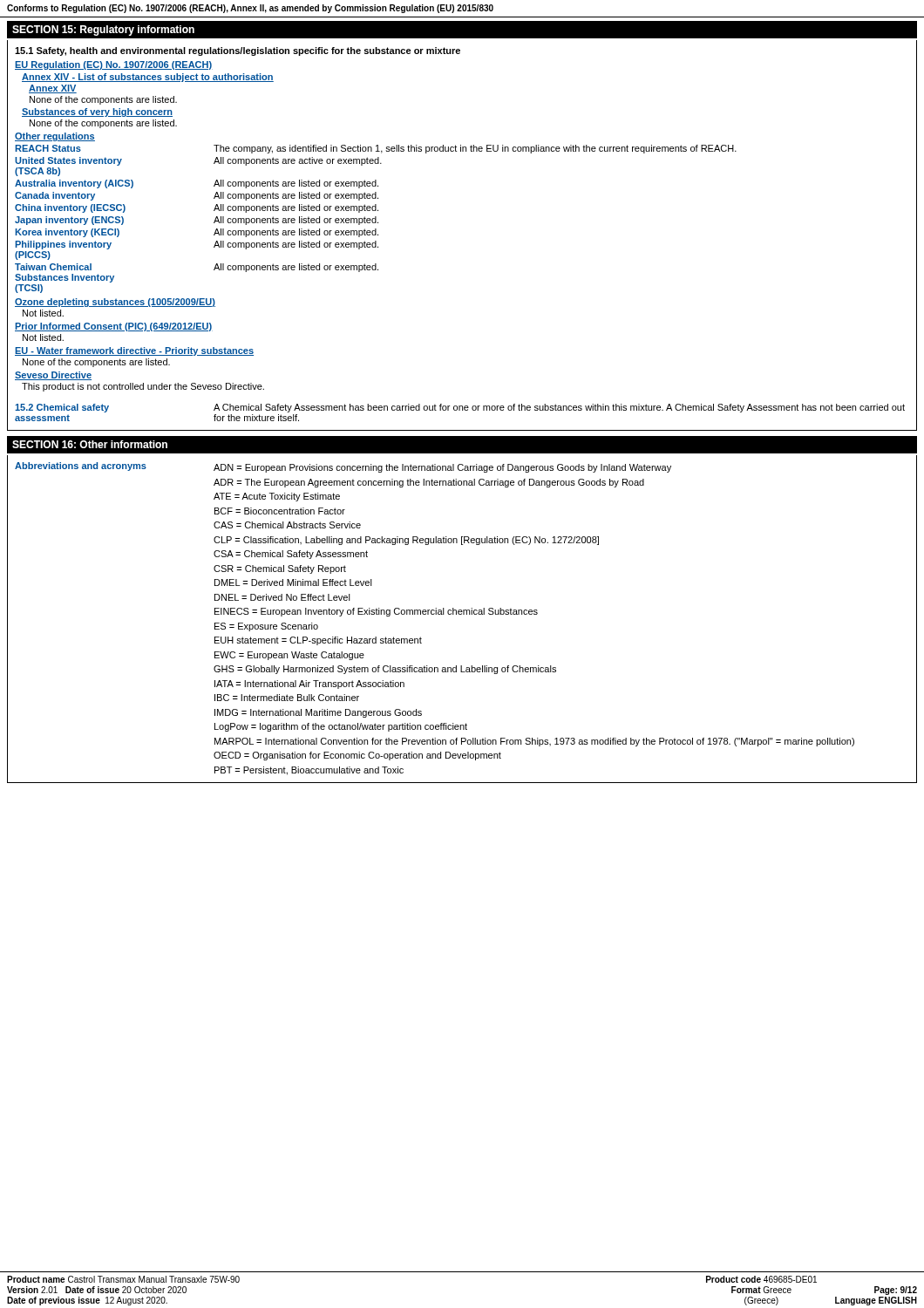This screenshot has width=924, height=1308.
Task: Locate the text "Substances of very high concern"
Action: click(97, 112)
